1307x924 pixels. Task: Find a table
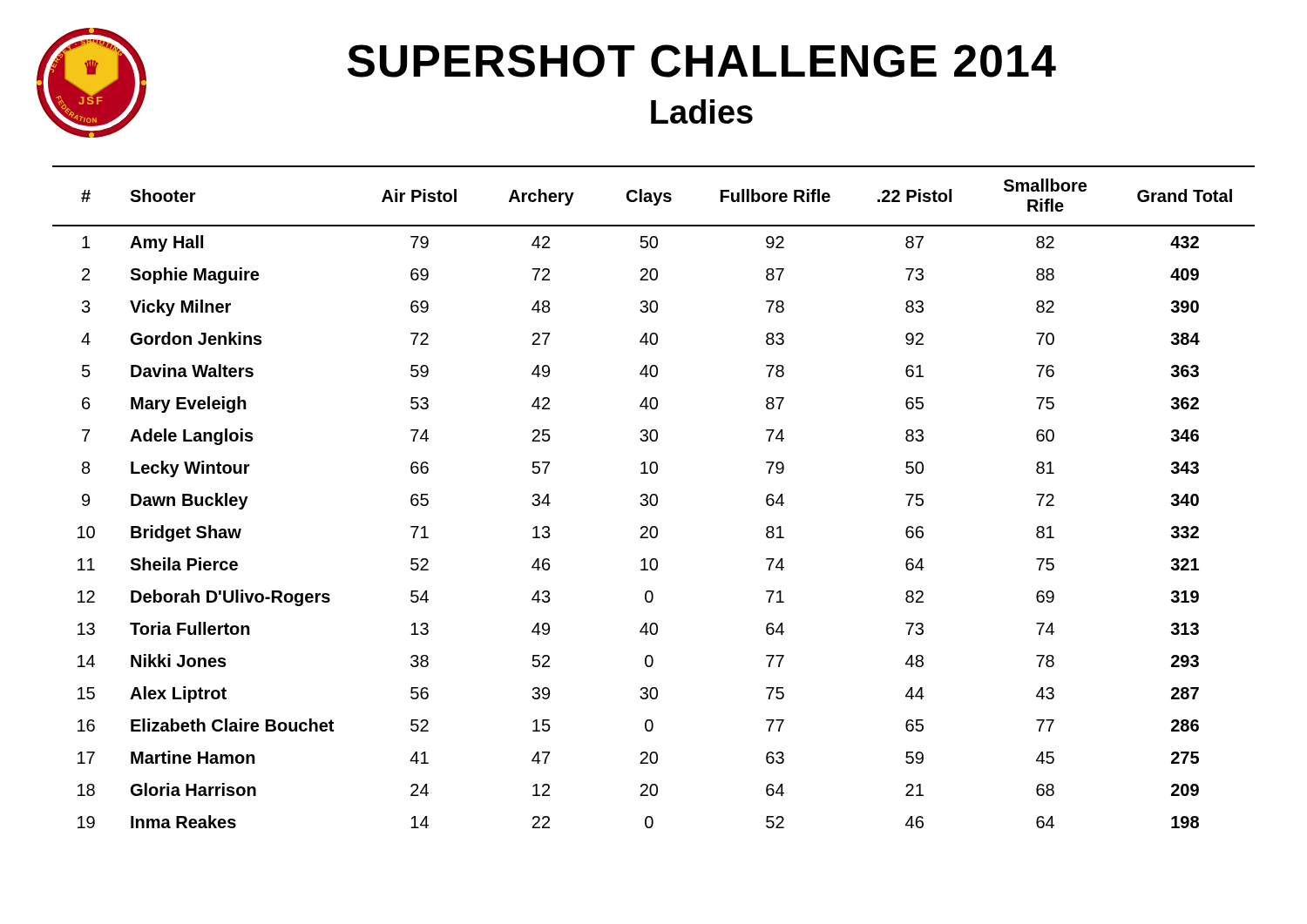coord(654,502)
